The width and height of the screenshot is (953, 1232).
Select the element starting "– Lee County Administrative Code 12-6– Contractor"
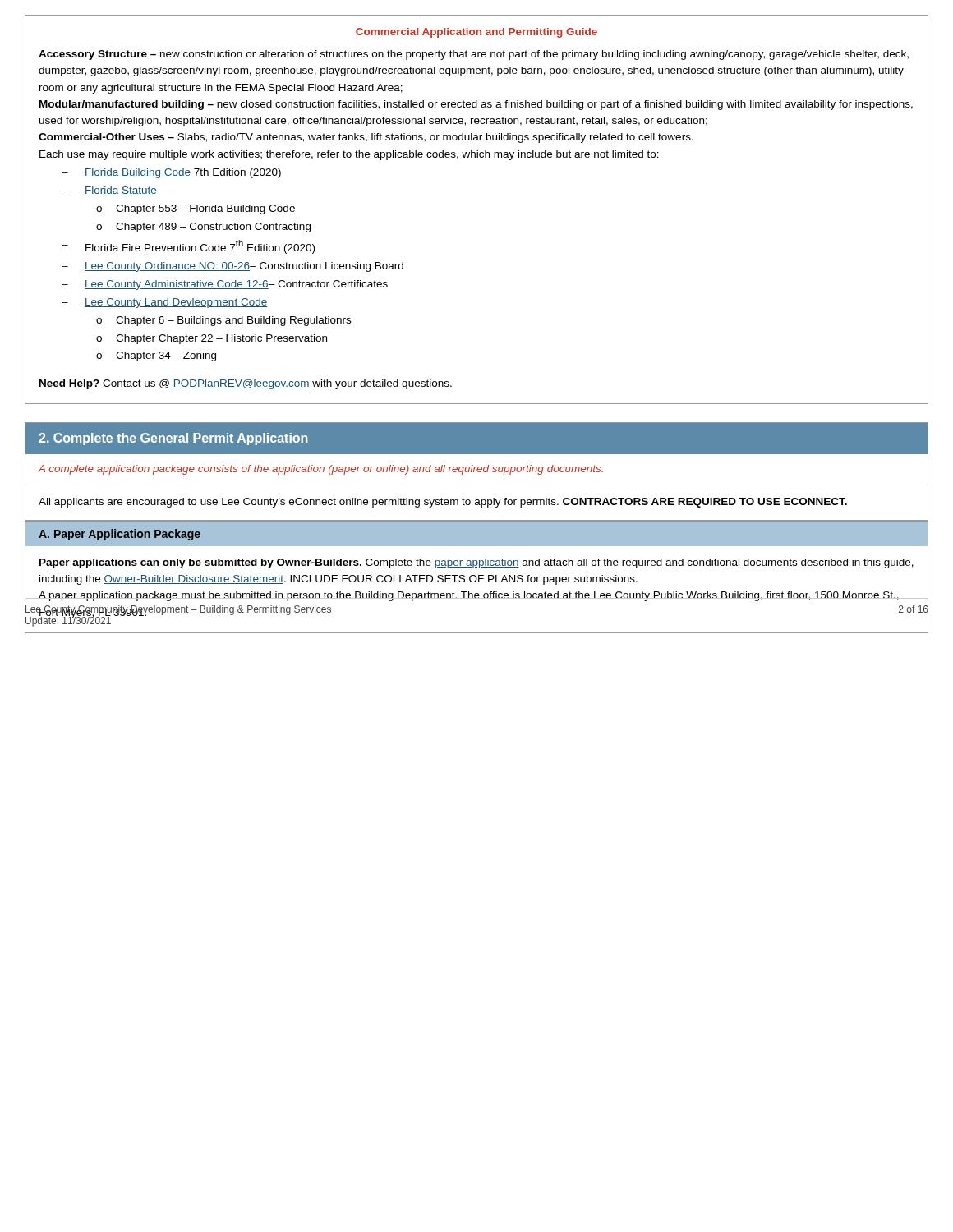pos(213,284)
